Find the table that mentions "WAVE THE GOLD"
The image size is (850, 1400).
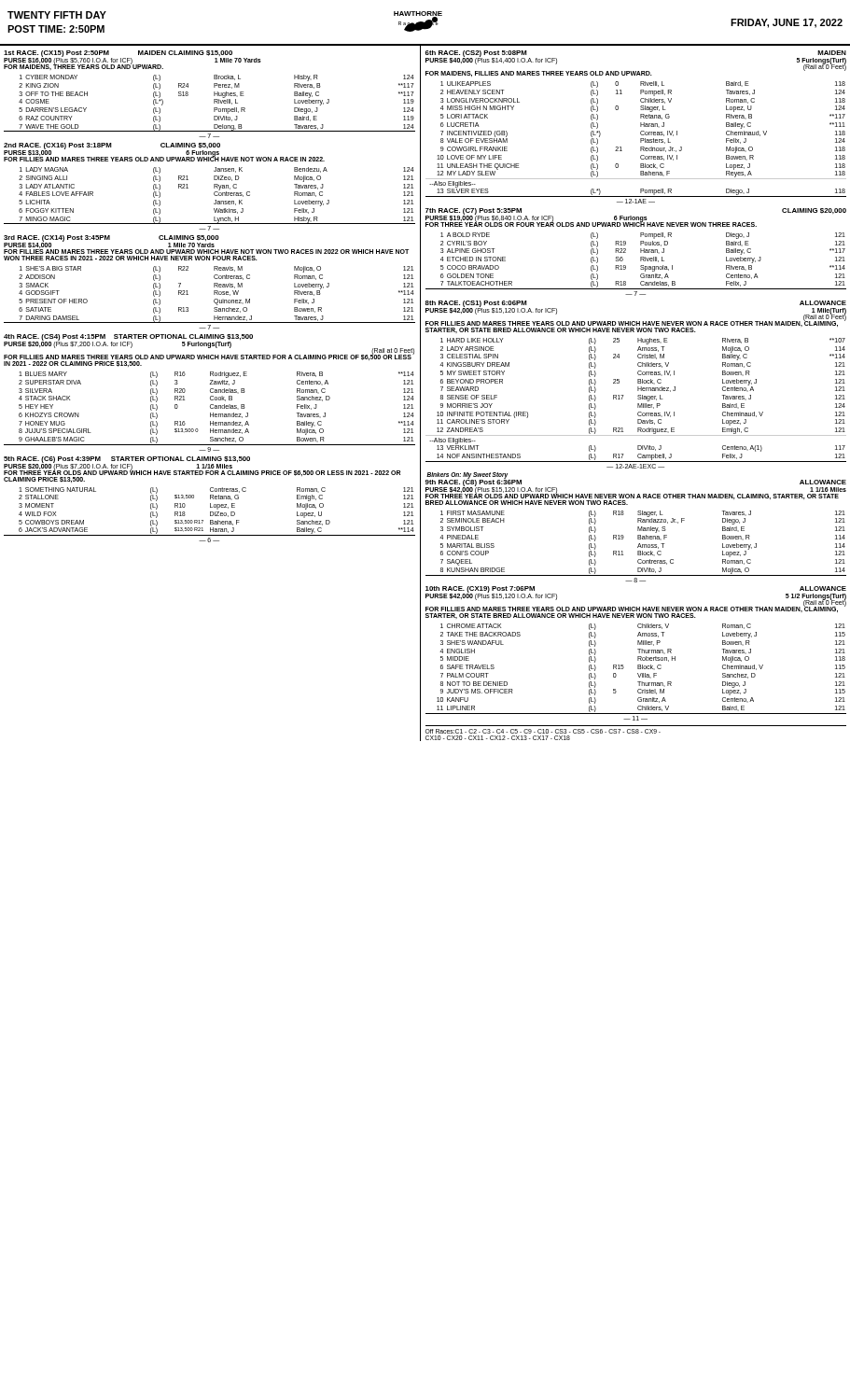point(209,107)
